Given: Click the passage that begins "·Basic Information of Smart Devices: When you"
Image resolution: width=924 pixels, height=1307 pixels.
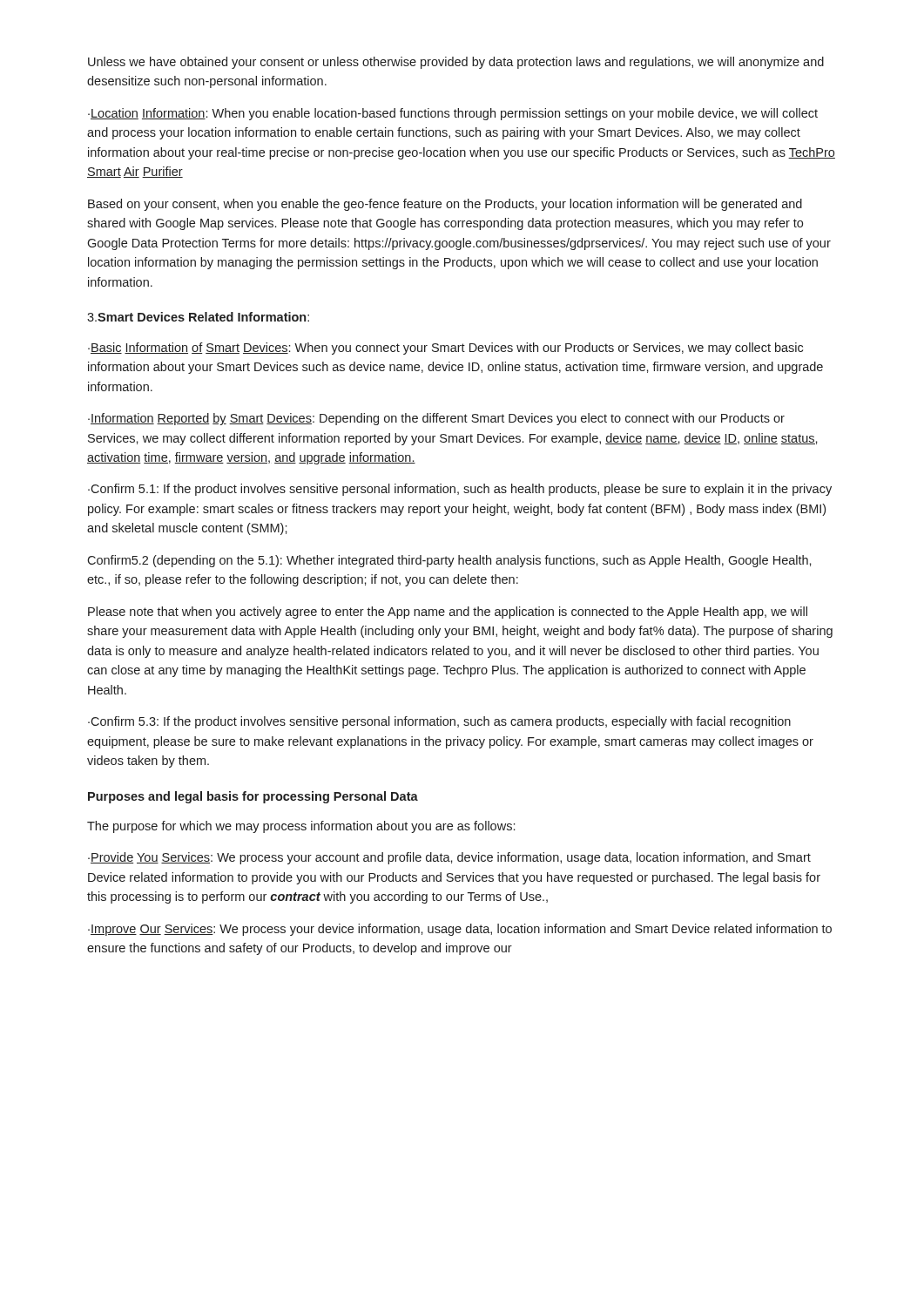Looking at the screenshot, I should coord(455,367).
